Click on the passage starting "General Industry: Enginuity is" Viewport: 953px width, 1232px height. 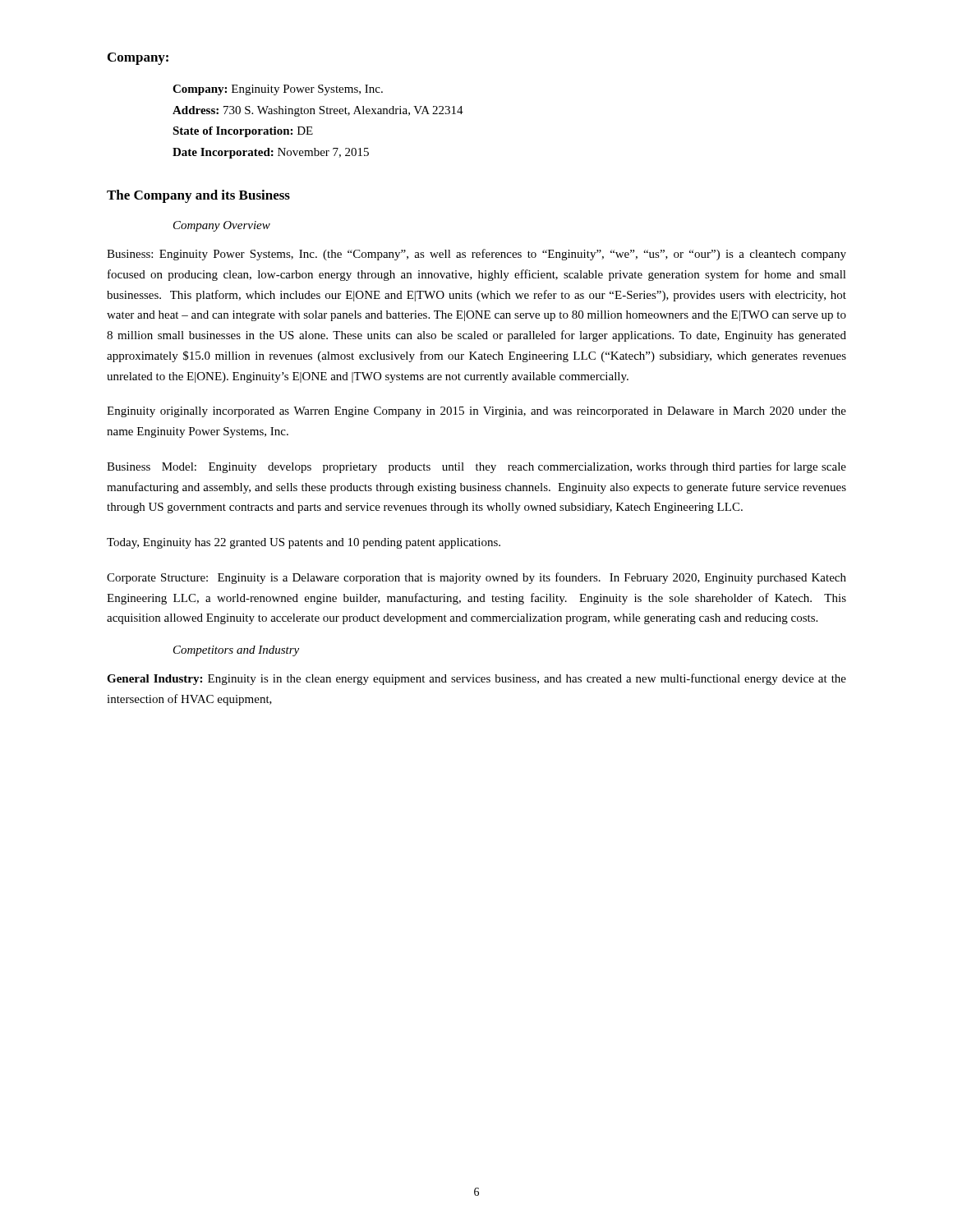(x=476, y=689)
